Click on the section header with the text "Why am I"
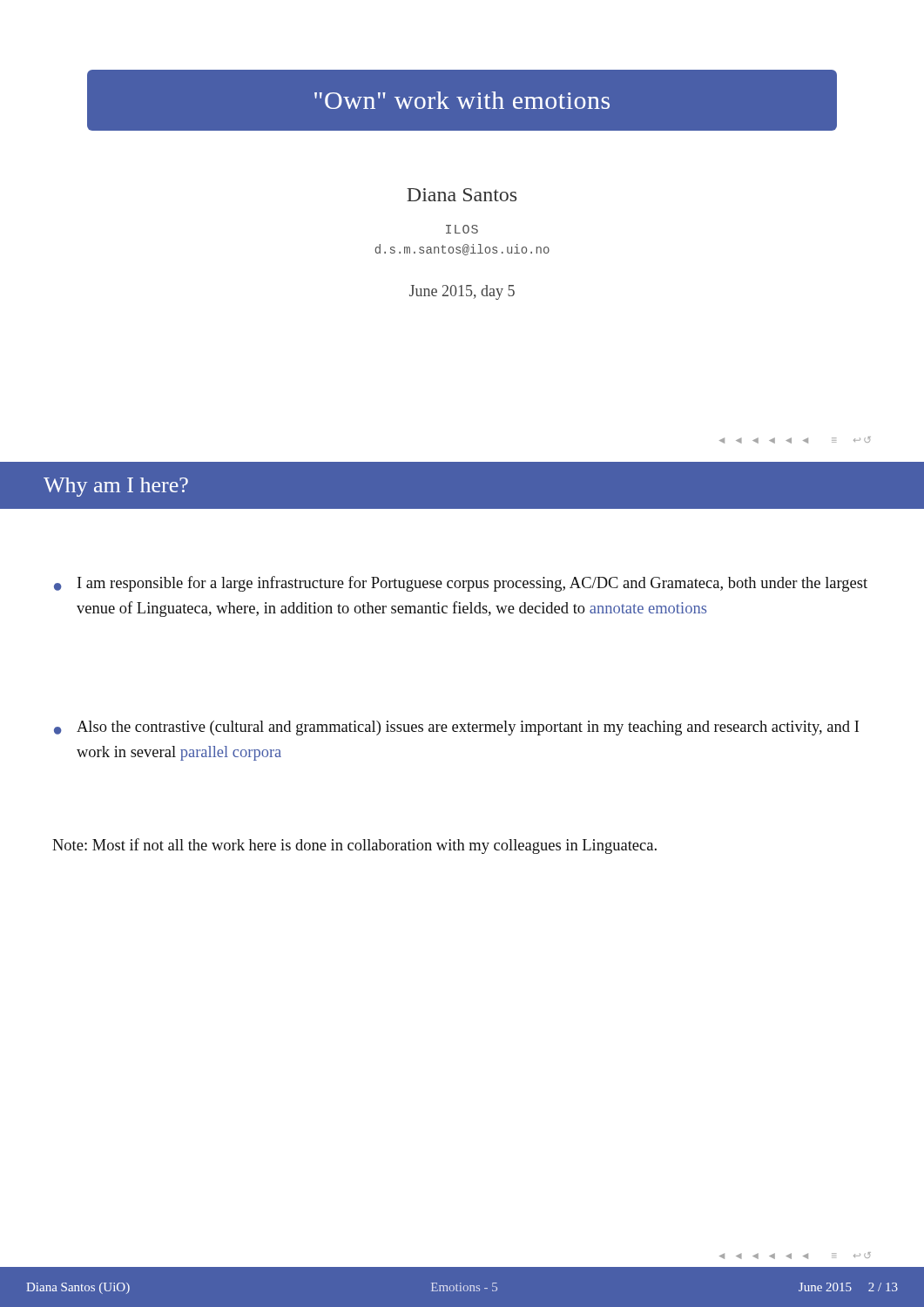This screenshot has width=924, height=1307. (x=116, y=485)
